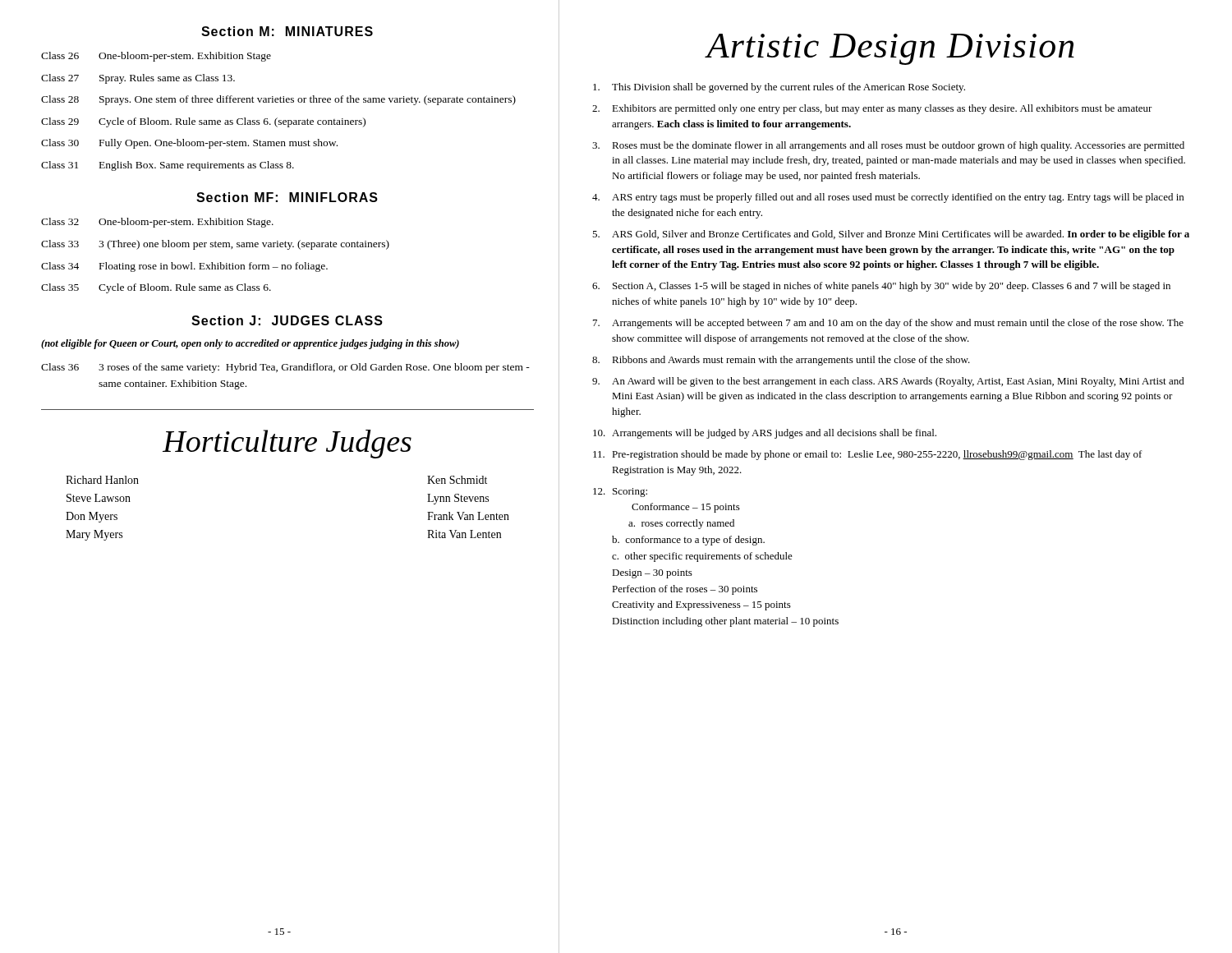Click the passage that begins "Class 34 Floating rose in bowl. Exhibition"
The width and height of the screenshot is (1232, 953).
(x=287, y=266)
